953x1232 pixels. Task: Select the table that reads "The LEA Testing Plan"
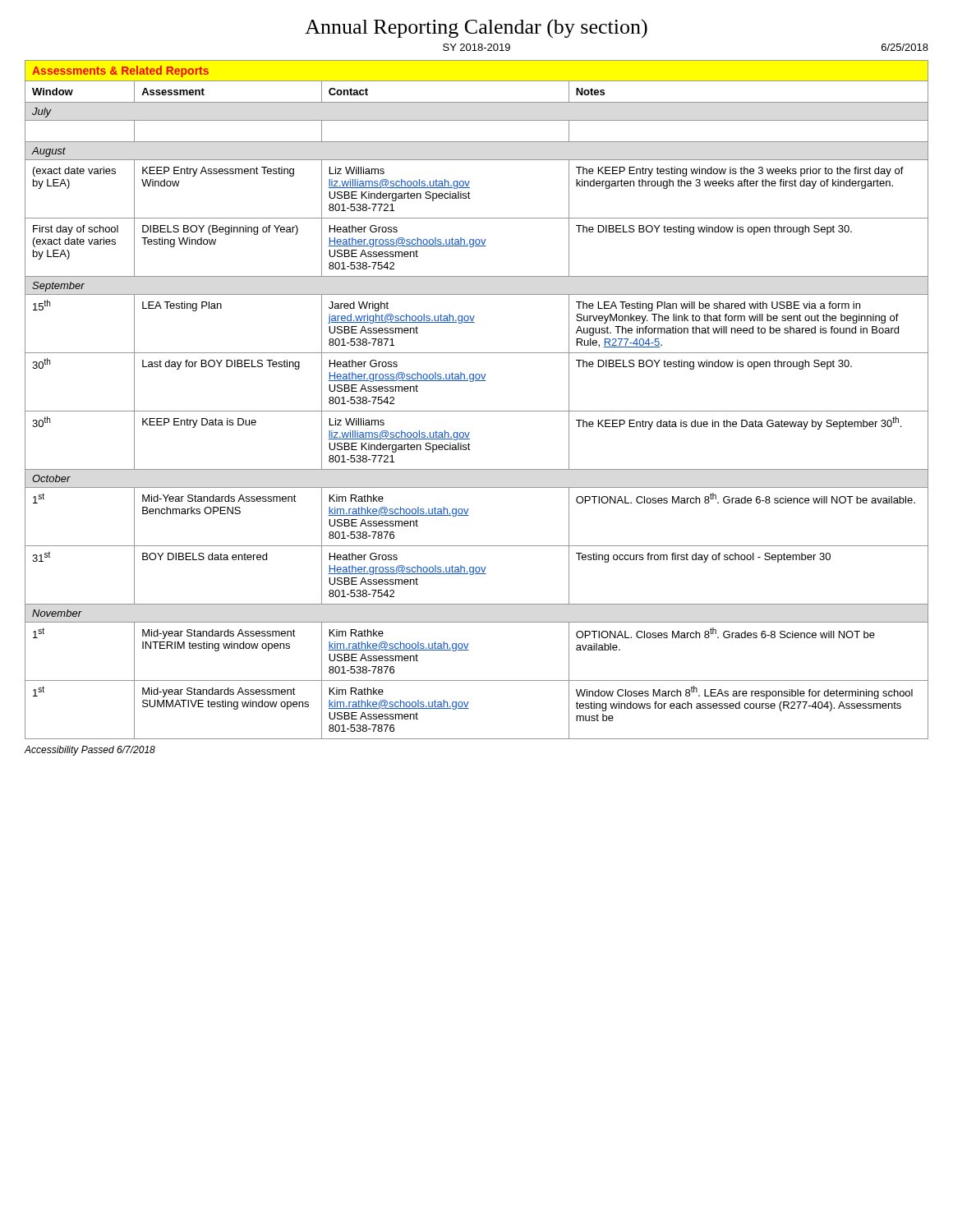tap(476, 400)
